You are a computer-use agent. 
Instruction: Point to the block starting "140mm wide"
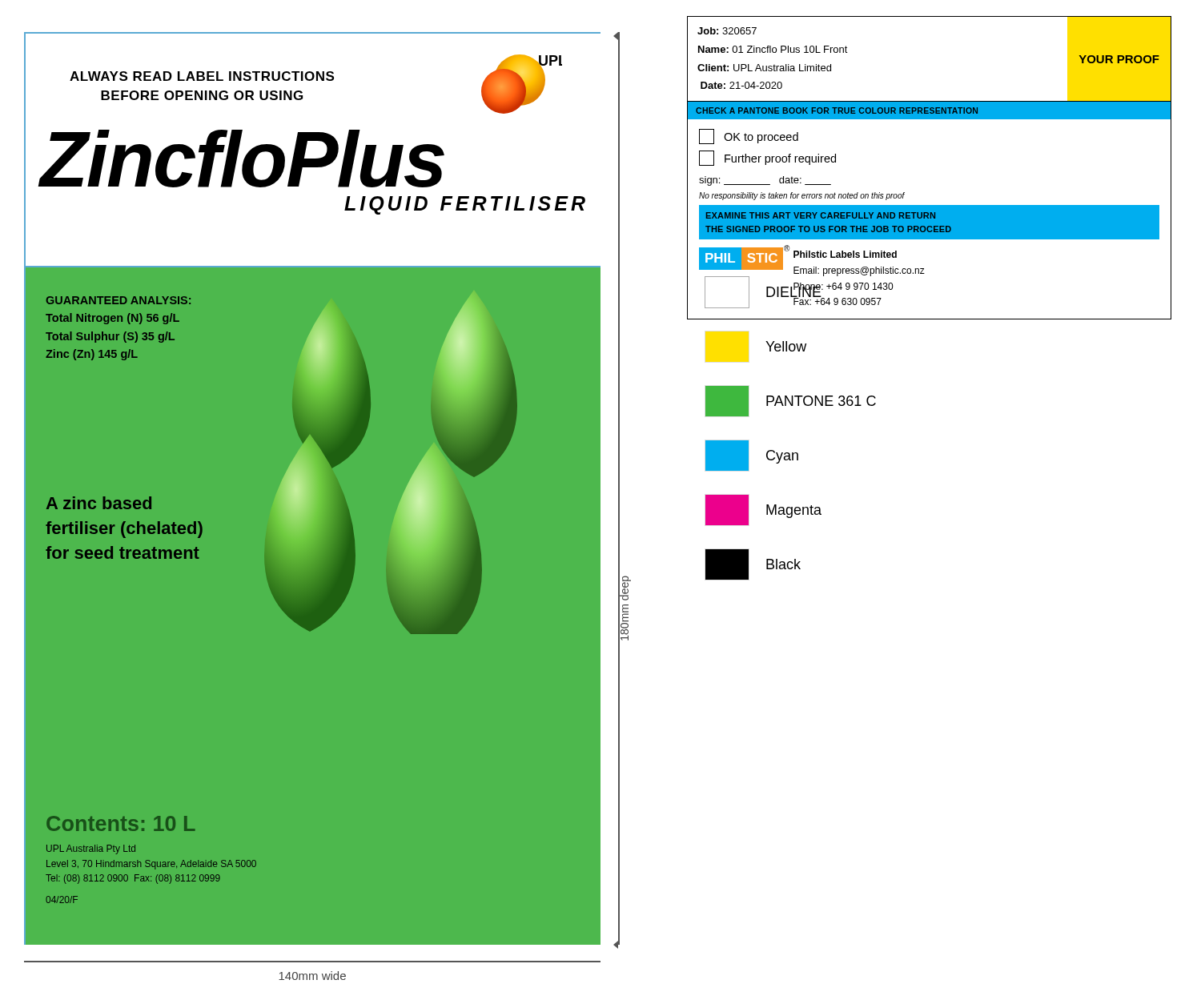[312, 976]
